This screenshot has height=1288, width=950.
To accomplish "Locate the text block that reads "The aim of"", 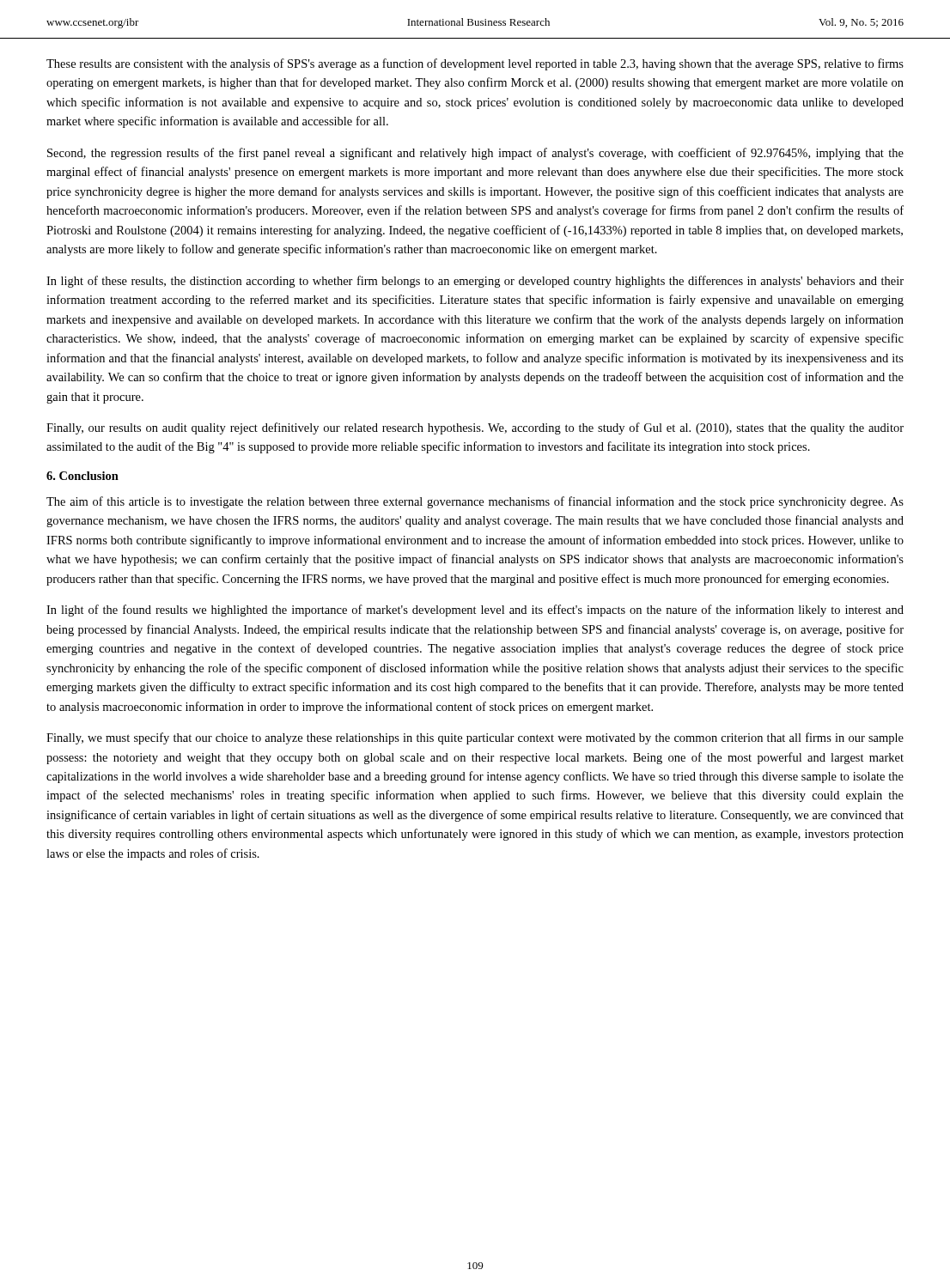I will (475, 540).
